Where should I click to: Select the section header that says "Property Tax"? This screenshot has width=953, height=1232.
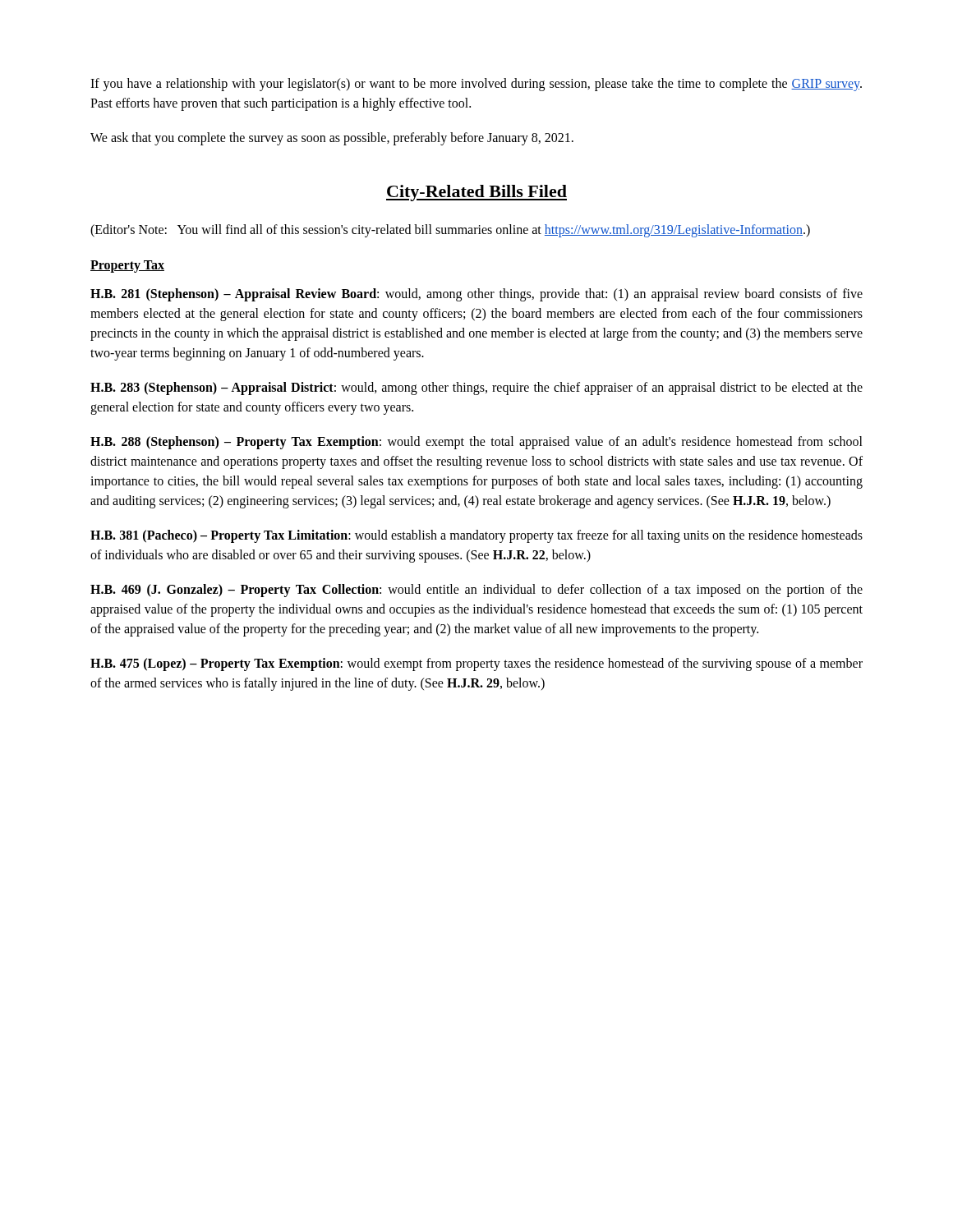coord(127,265)
